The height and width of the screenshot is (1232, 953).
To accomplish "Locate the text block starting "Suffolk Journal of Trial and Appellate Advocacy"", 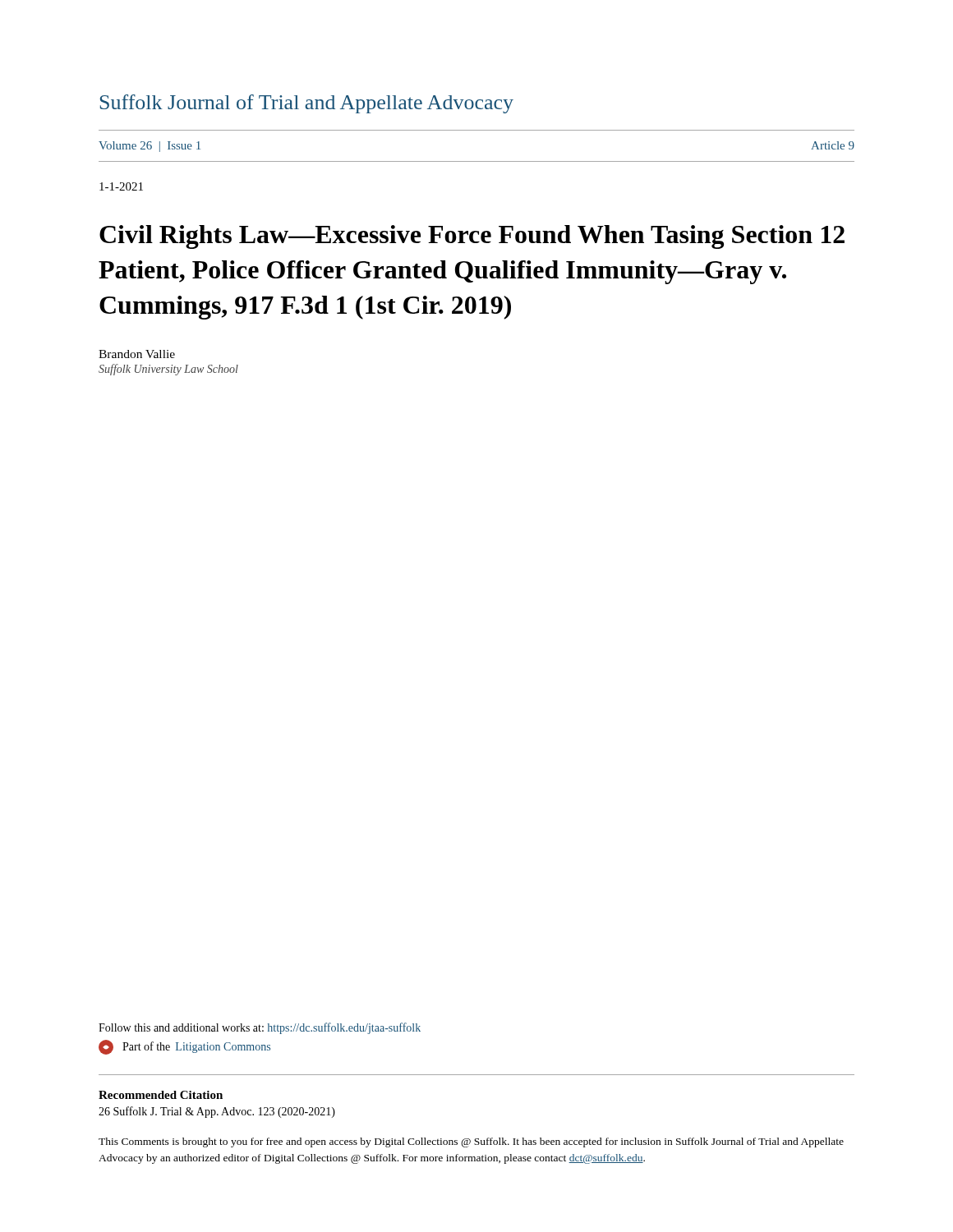I will 476,103.
